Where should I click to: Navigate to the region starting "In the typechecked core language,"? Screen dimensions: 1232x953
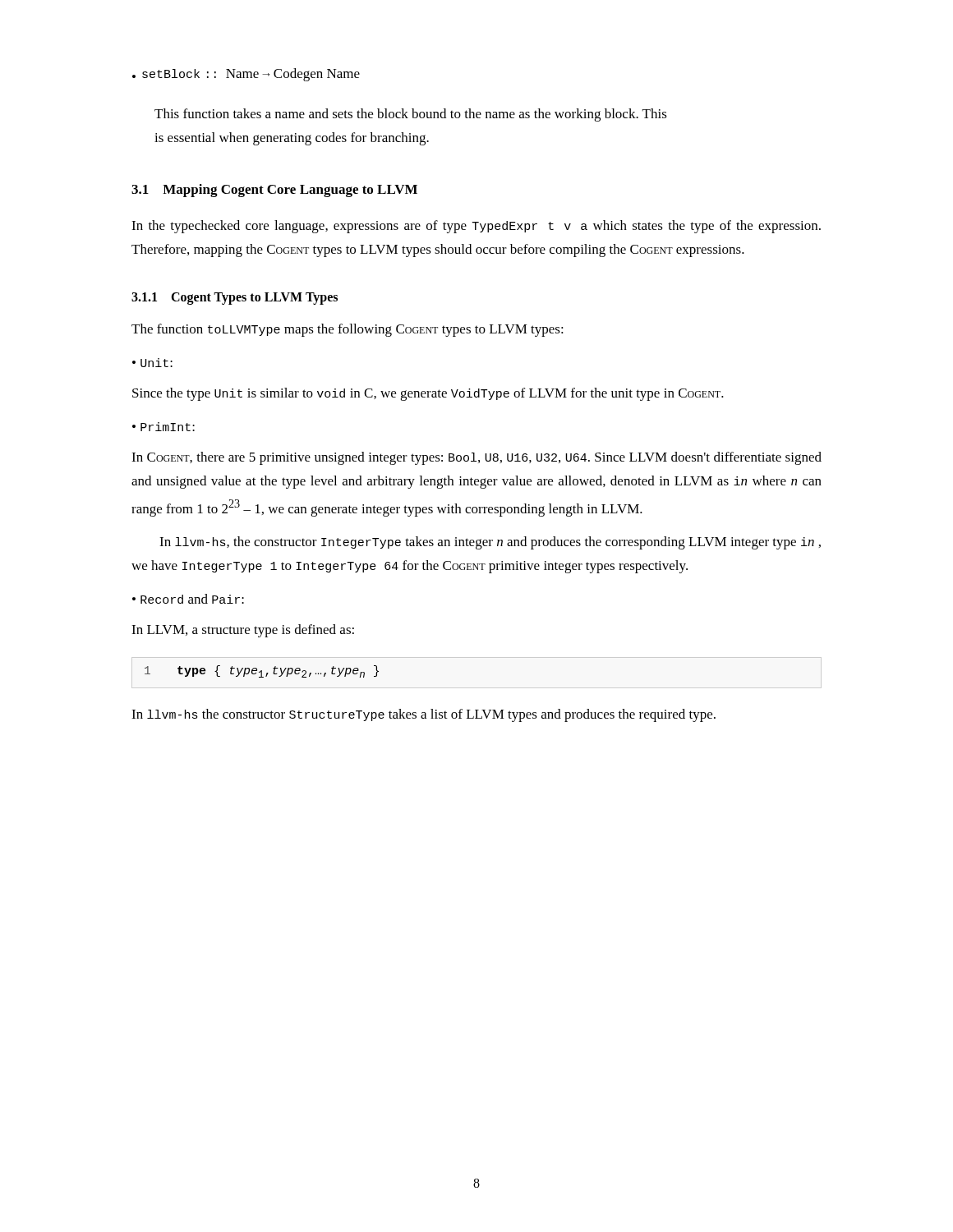coord(476,238)
